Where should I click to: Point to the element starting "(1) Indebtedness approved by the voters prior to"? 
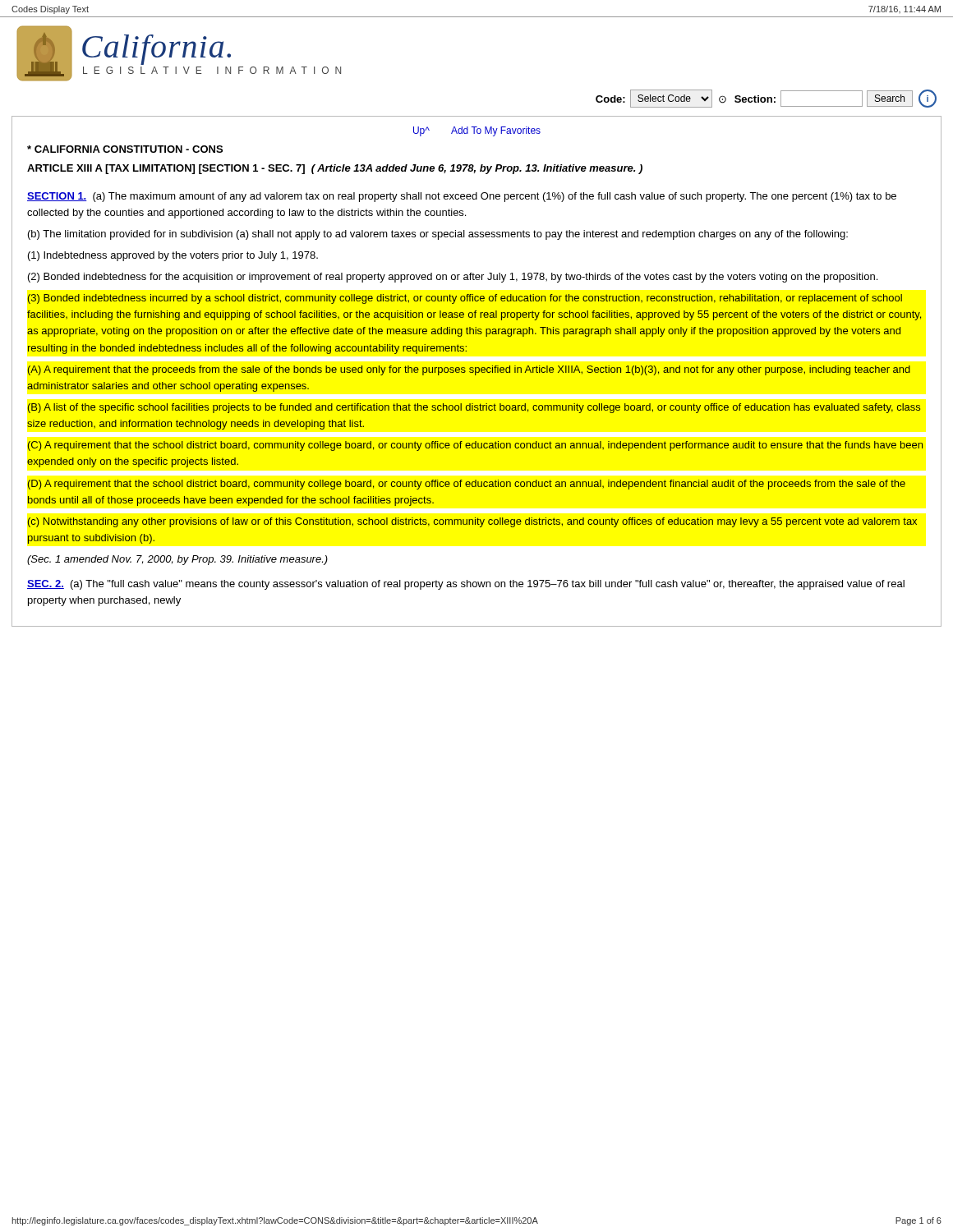point(173,255)
